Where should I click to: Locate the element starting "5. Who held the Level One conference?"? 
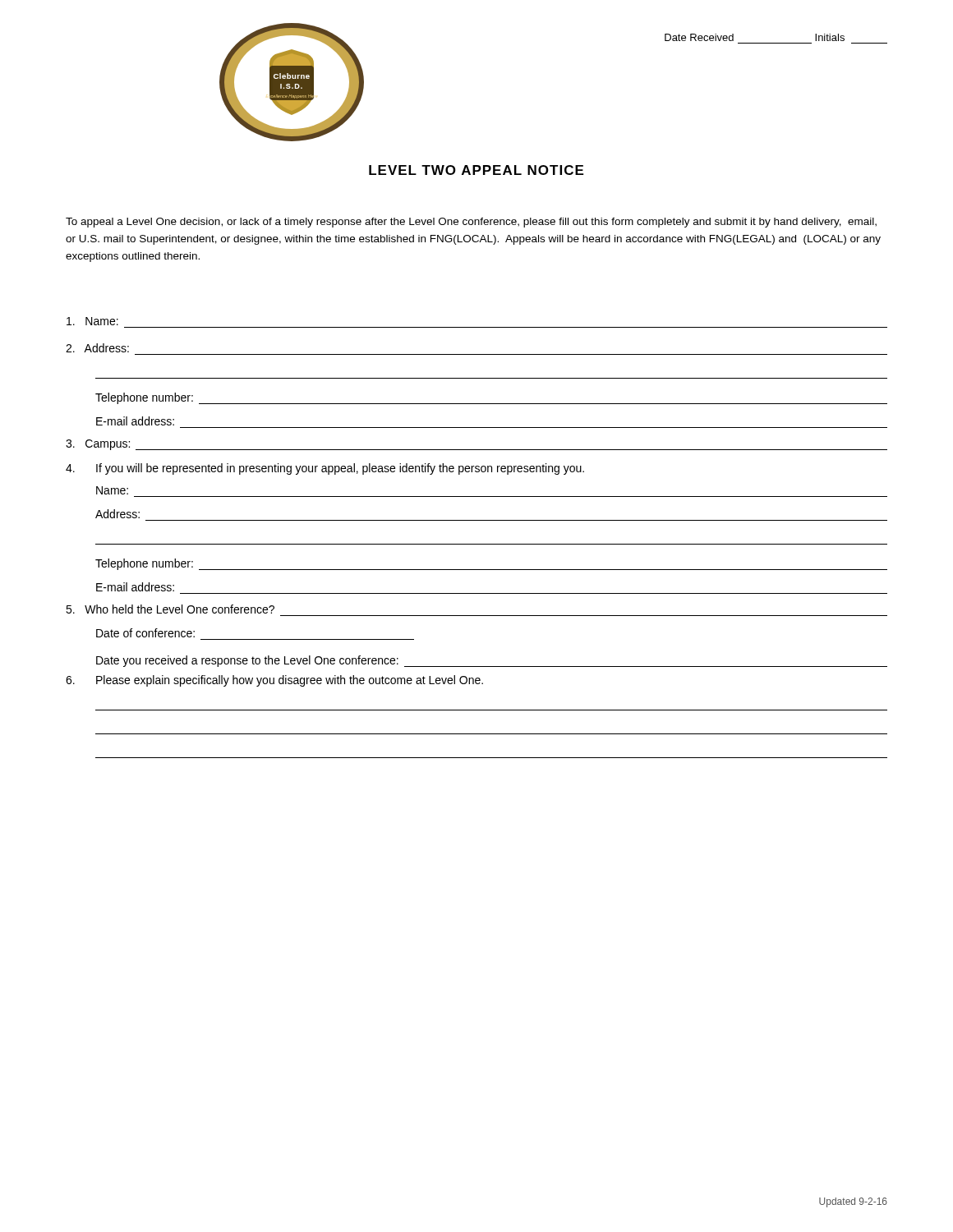coord(170,609)
